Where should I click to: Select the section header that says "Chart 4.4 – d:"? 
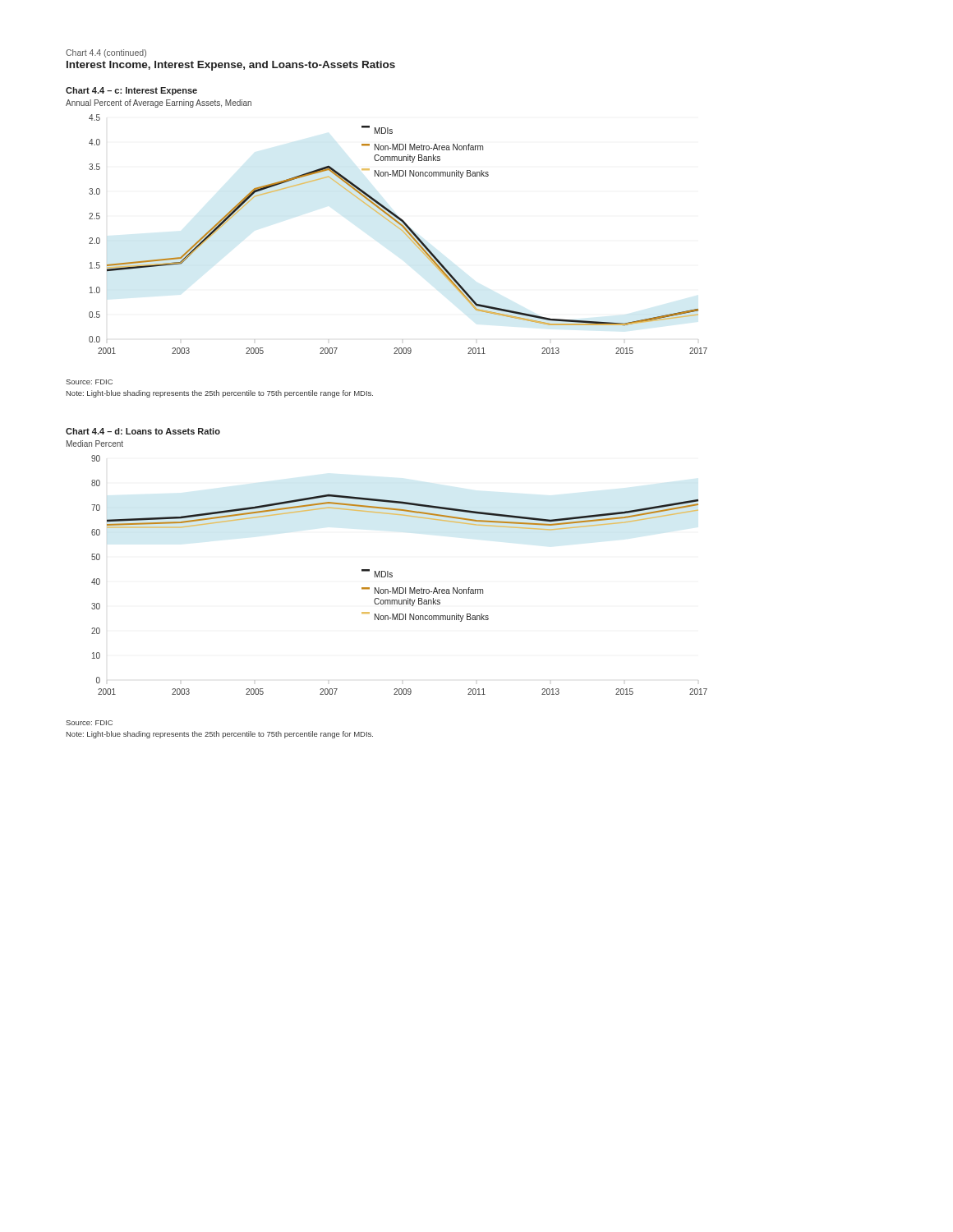tap(143, 431)
